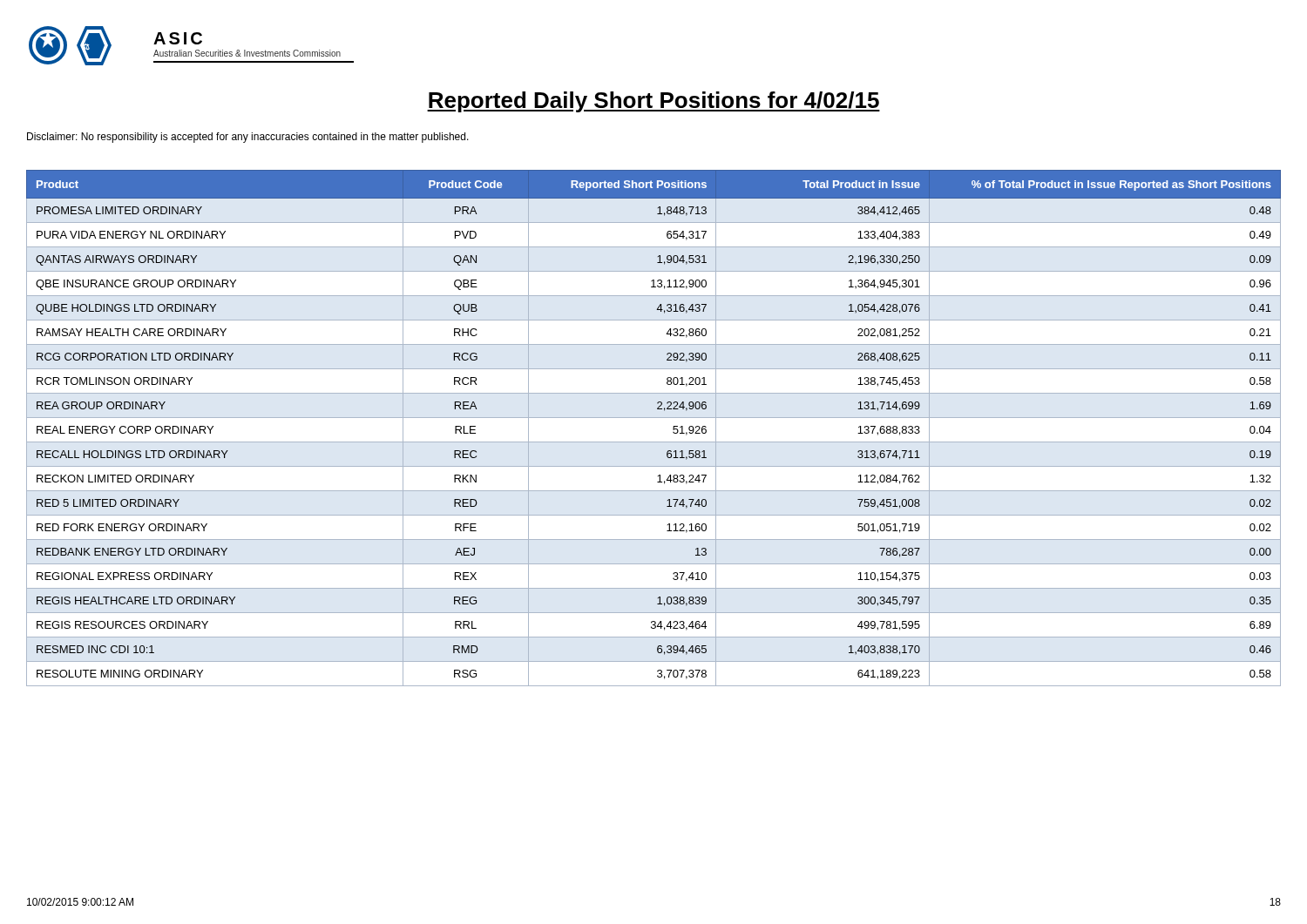The image size is (1307, 924).
Task: Locate the title that opens with "Reported Daily Short Positions"
Action: [654, 101]
